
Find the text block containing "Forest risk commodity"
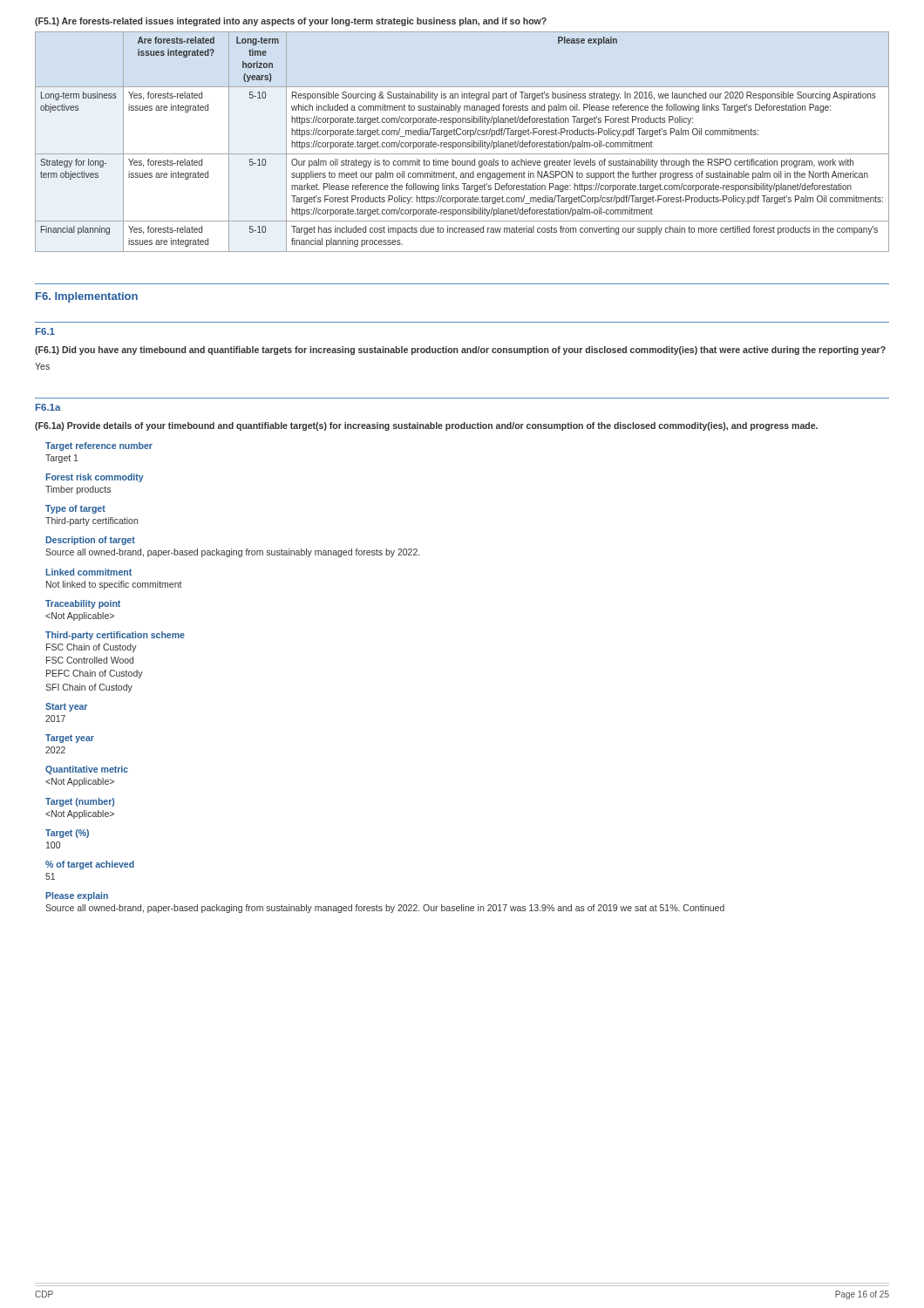pyautogui.click(x=95, y=478)
